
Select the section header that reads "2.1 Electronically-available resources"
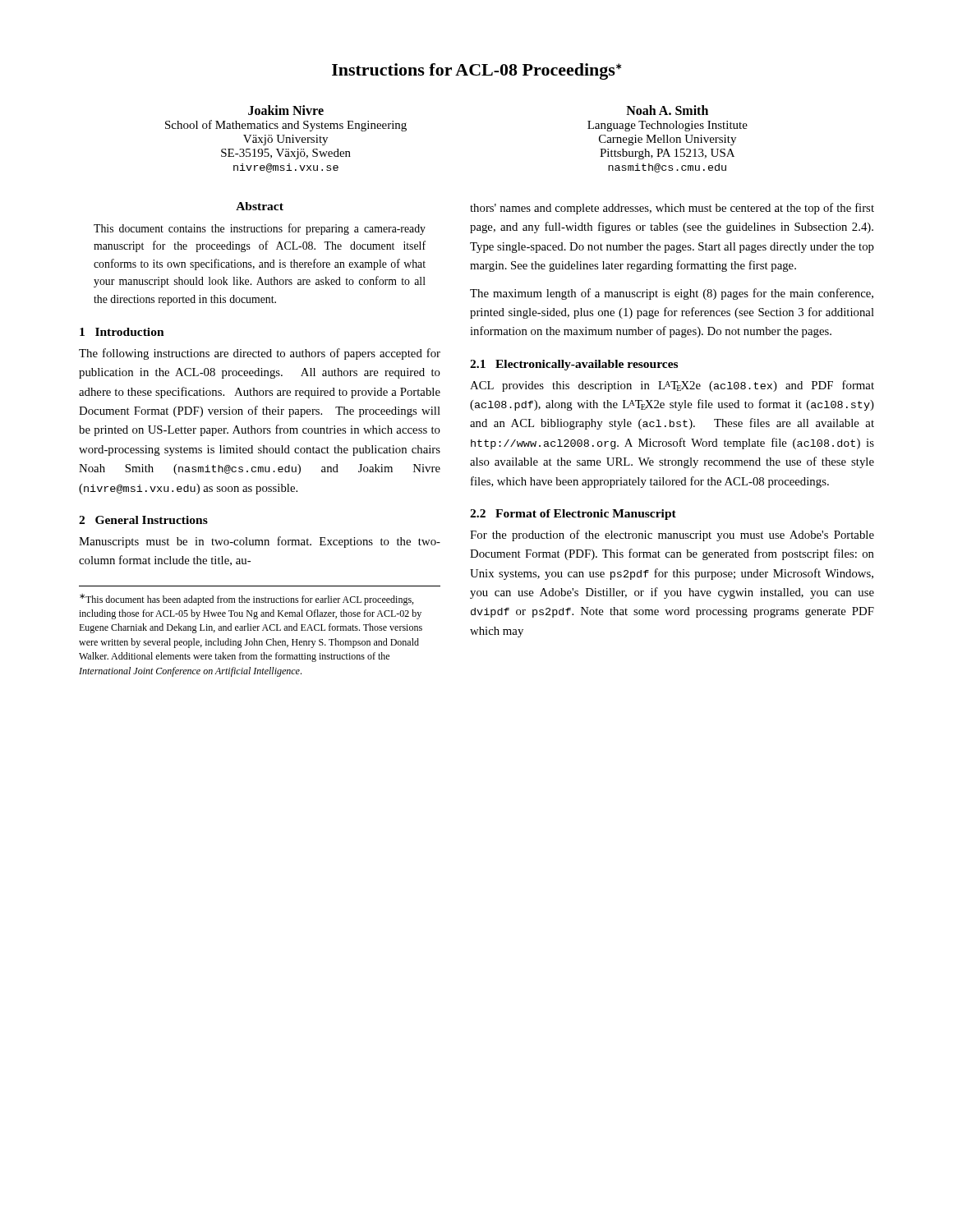pyautogui.click(x=574, y=363)
